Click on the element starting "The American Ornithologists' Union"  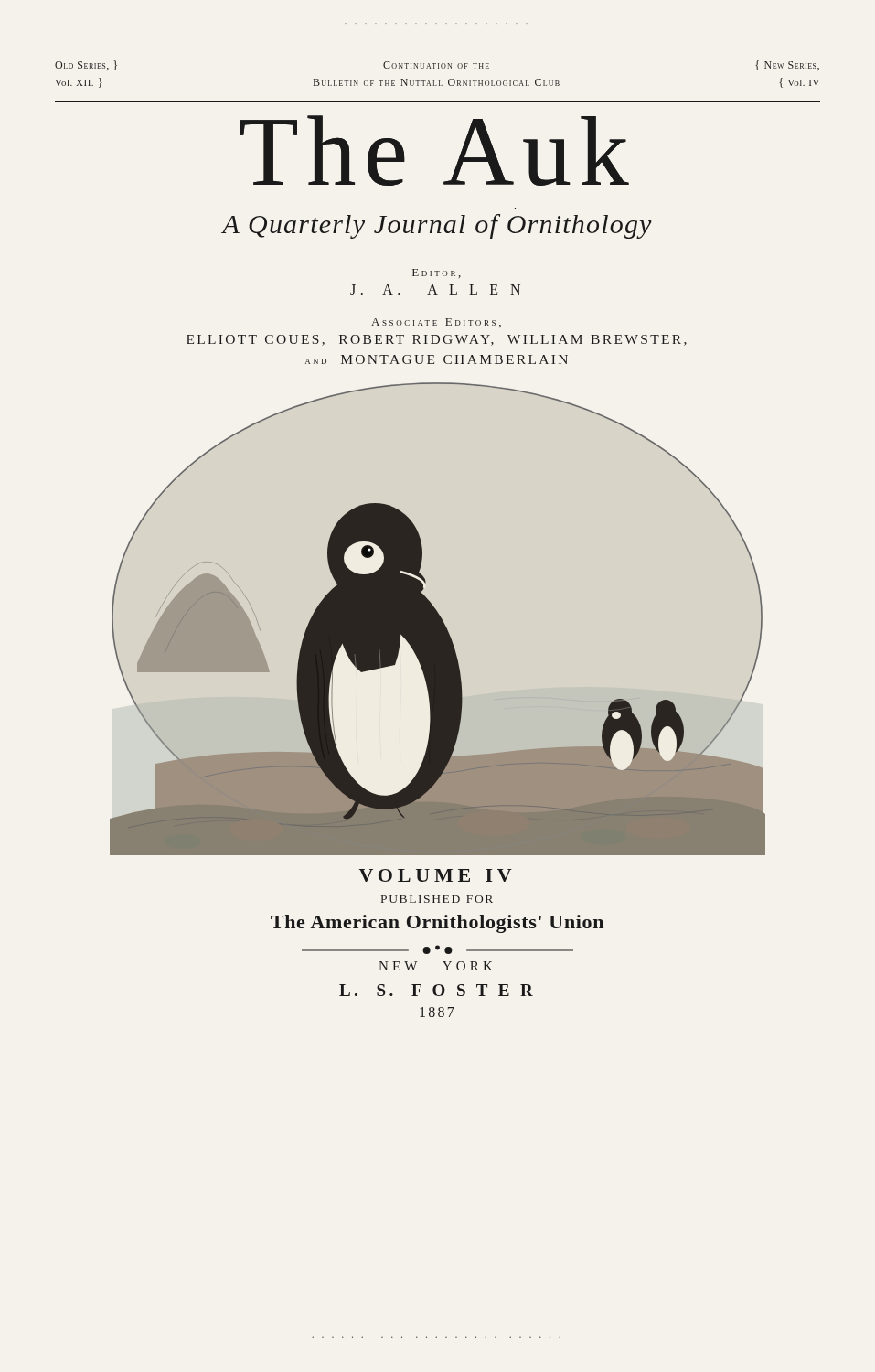pyautogui.click(x=438, y=922)
